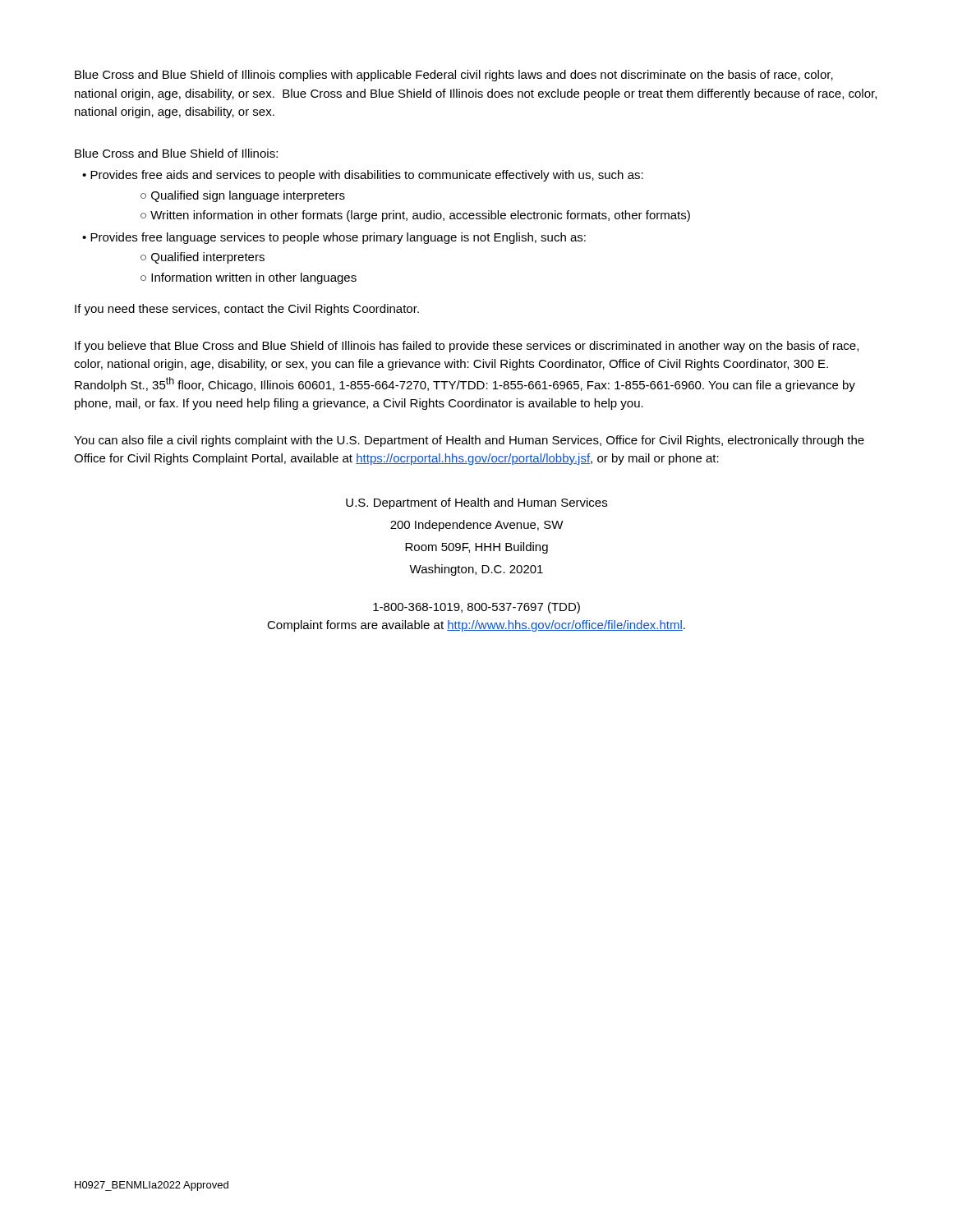Point to the block beginning "You can also file a civil rights complaint"

(469, 449)
